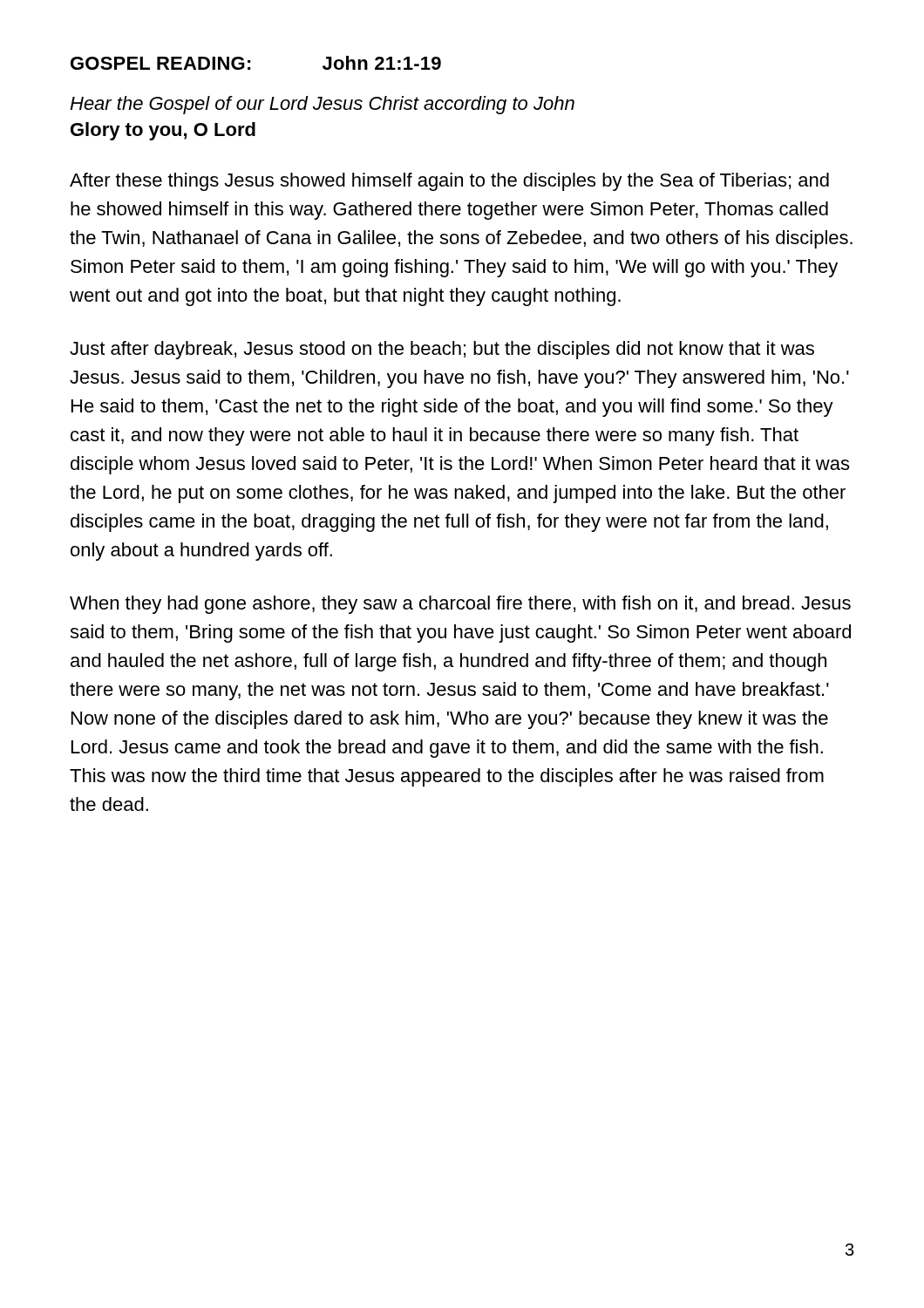Locate the block of text that opens with "After these things"
The width and height of the screenshot is (924, 1308).
[462, 237]
